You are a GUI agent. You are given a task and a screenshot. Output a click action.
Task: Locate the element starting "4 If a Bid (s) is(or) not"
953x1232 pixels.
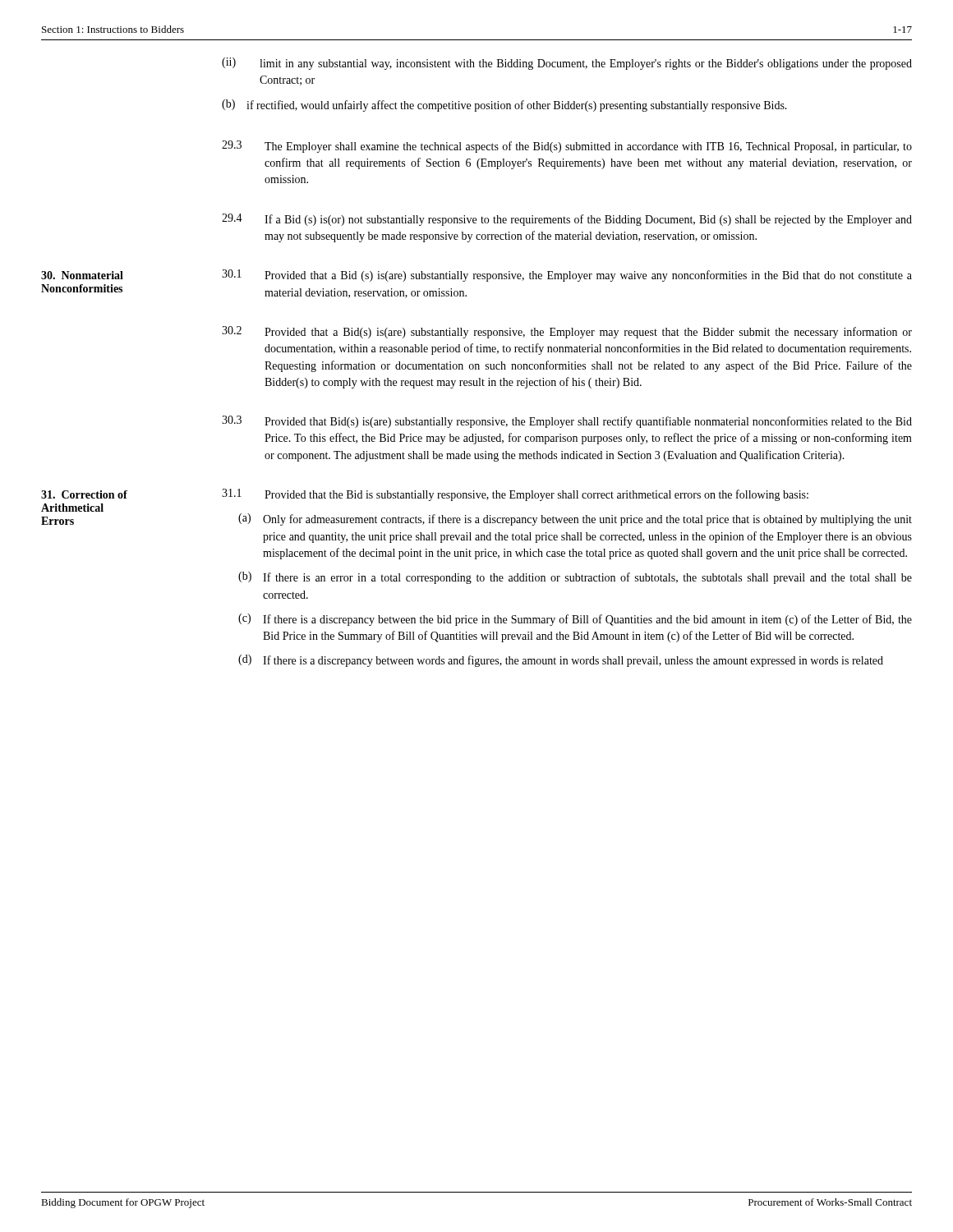point(567,234)
